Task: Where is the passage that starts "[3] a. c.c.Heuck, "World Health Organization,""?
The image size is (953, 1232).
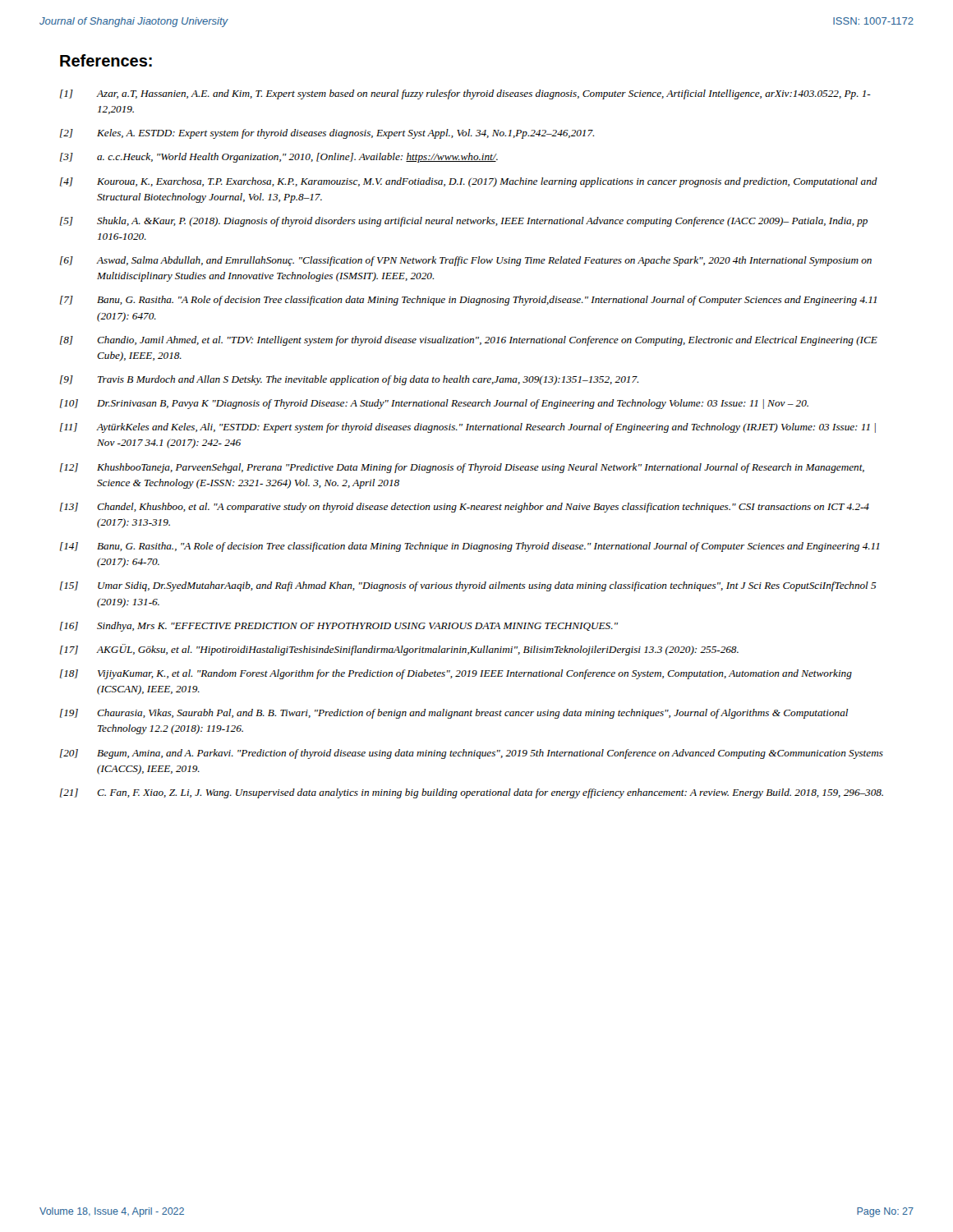Action: [x=476, y=157]
